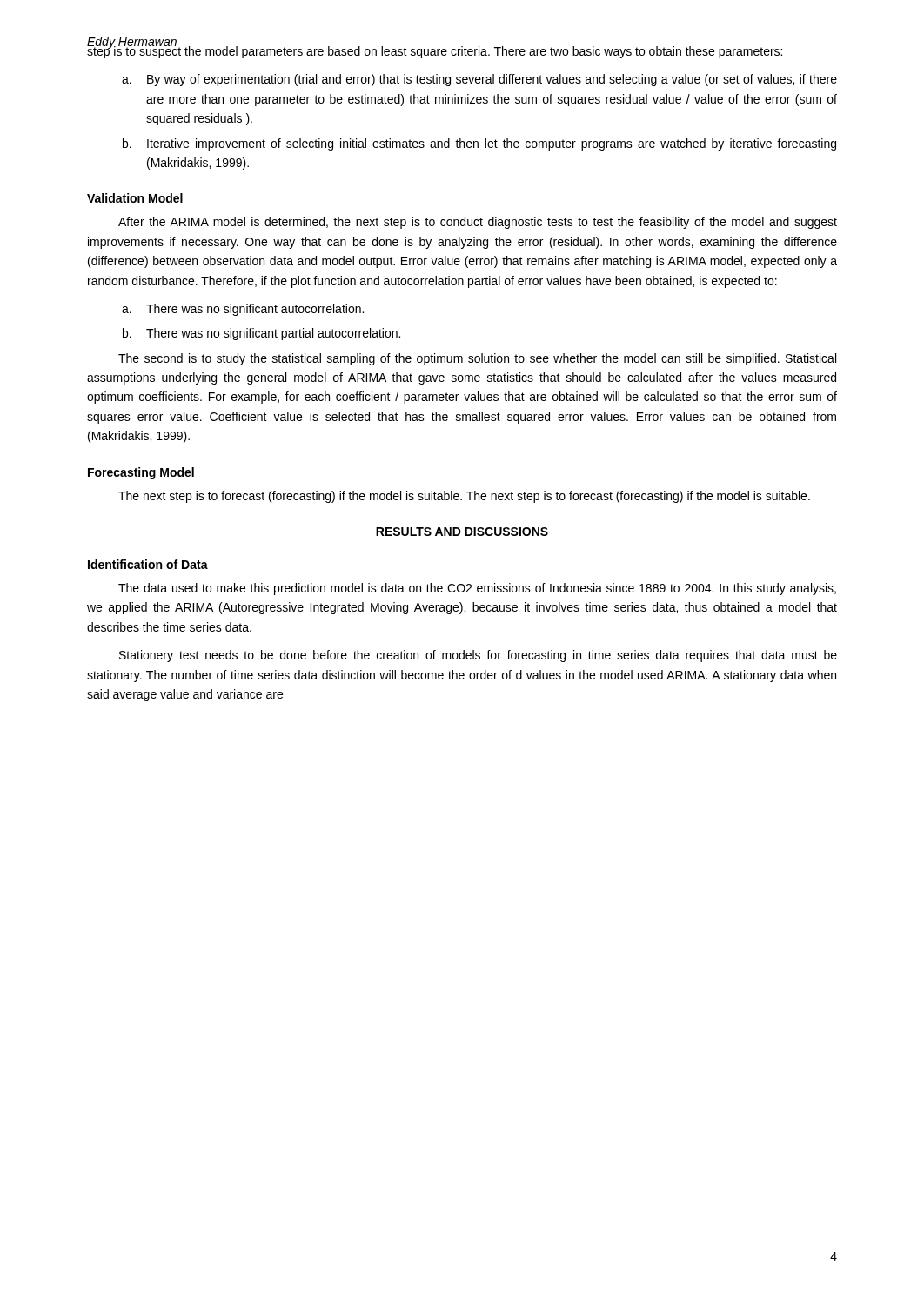The image size is (924, 1305).
Task: Find the list item that says "a. There was no significant autocorrelation."
Action: tap(243, 310)
